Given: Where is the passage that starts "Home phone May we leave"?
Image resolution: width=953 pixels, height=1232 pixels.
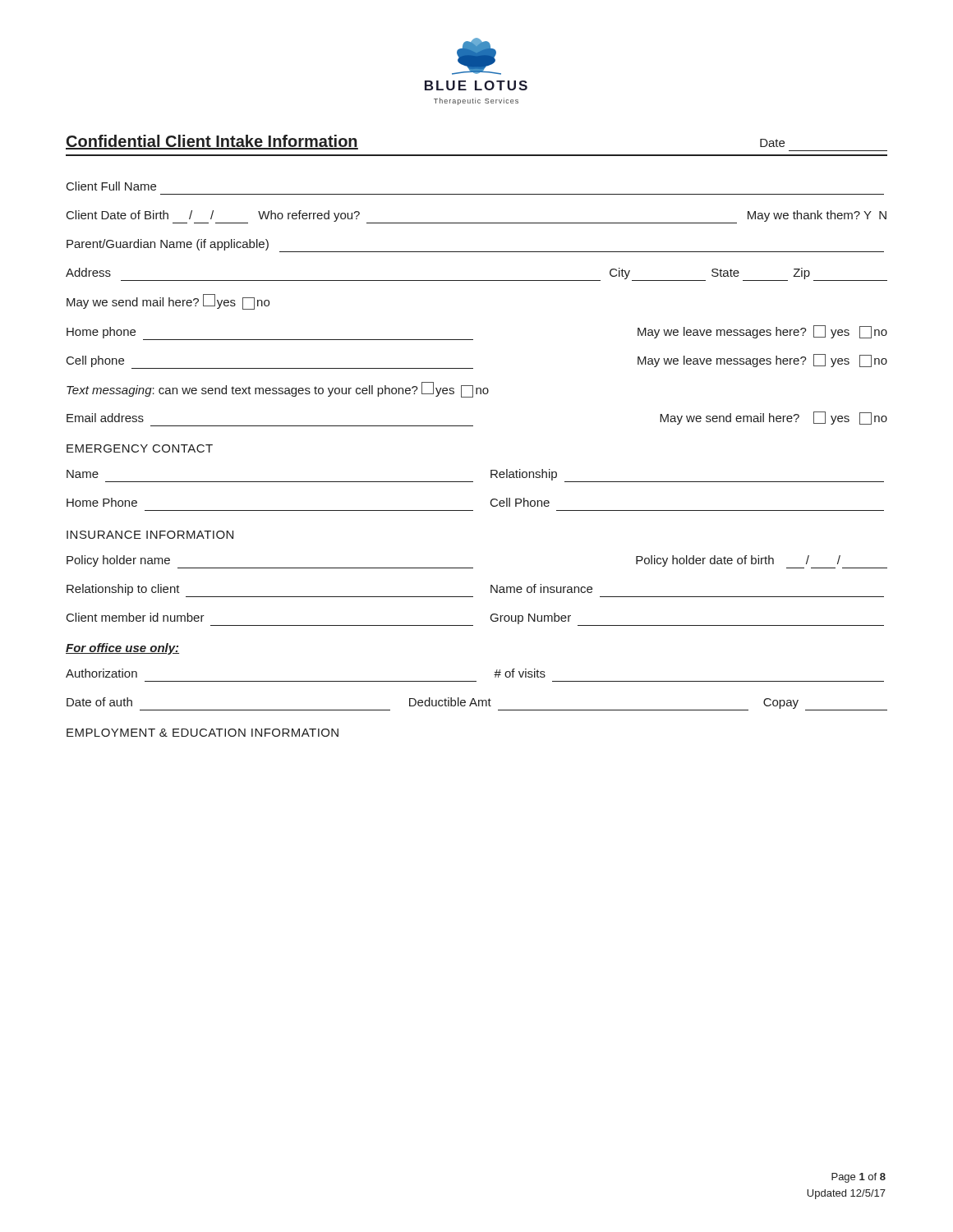Looking at the screenshot, I should click(x=476, y=332).
